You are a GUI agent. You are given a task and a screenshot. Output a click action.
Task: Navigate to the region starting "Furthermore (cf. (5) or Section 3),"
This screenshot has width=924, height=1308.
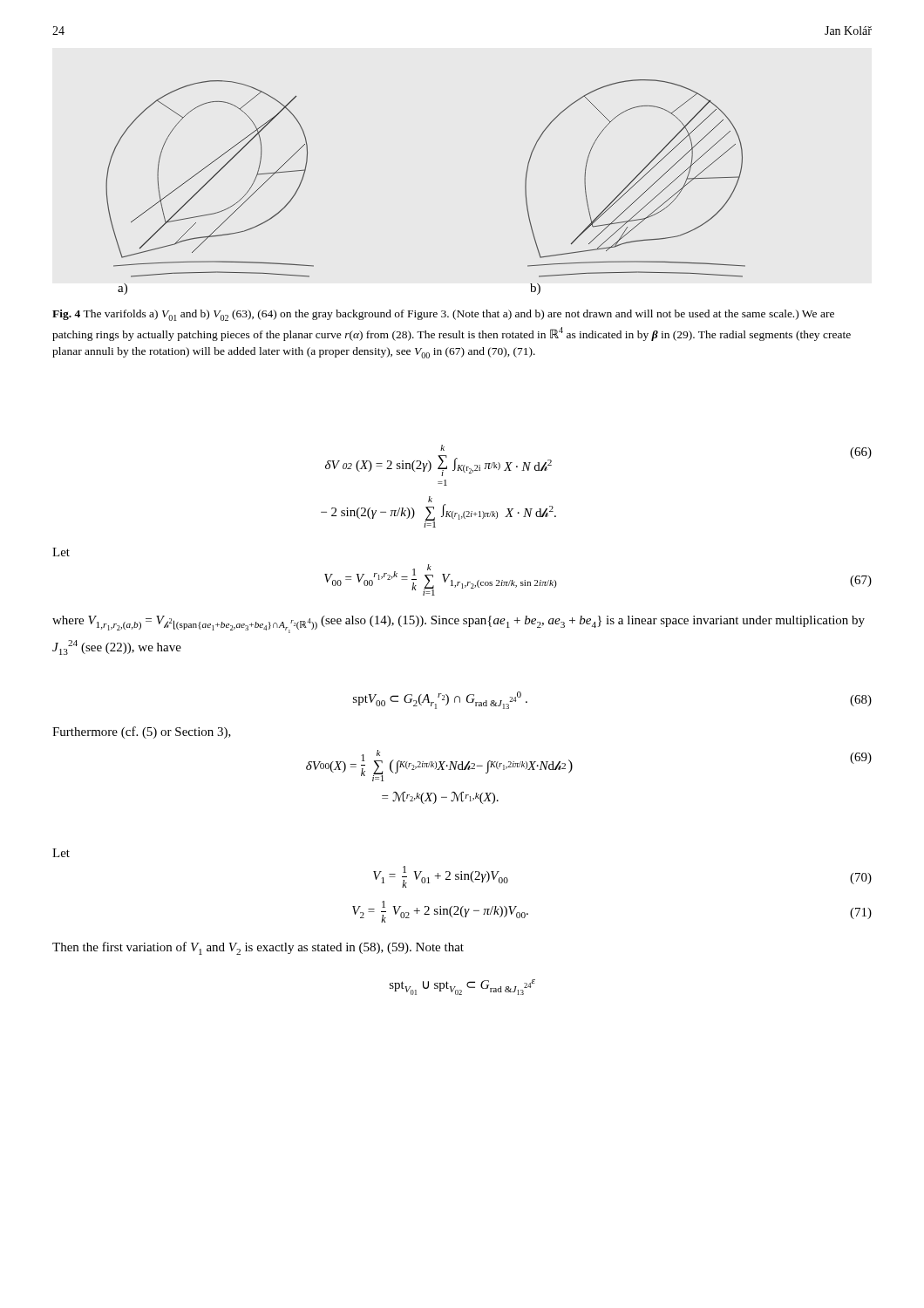click(x=142, y=732)
